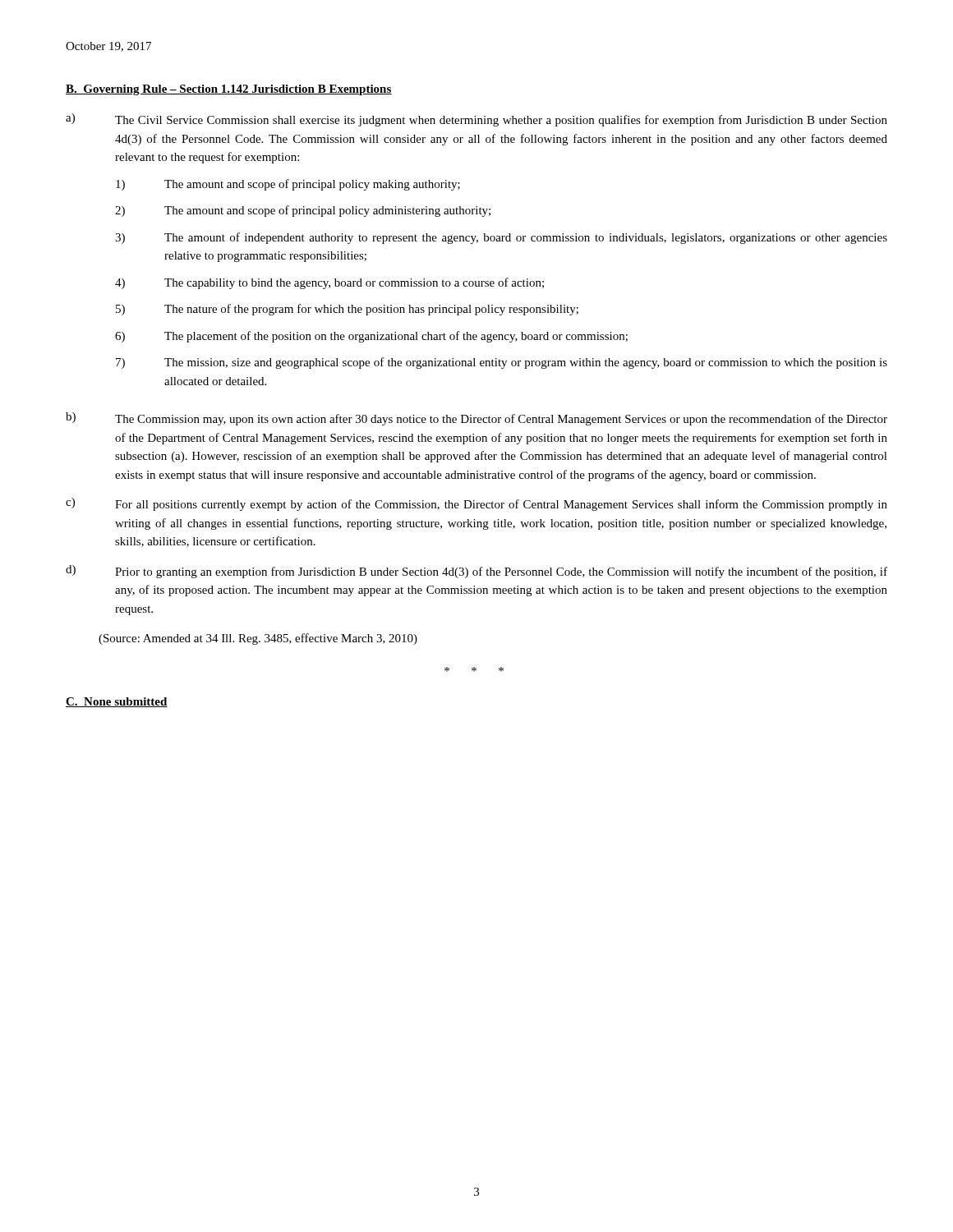
Task: Locate the list item that says "1) The amount and scope of"
Action: coord(288,185)
